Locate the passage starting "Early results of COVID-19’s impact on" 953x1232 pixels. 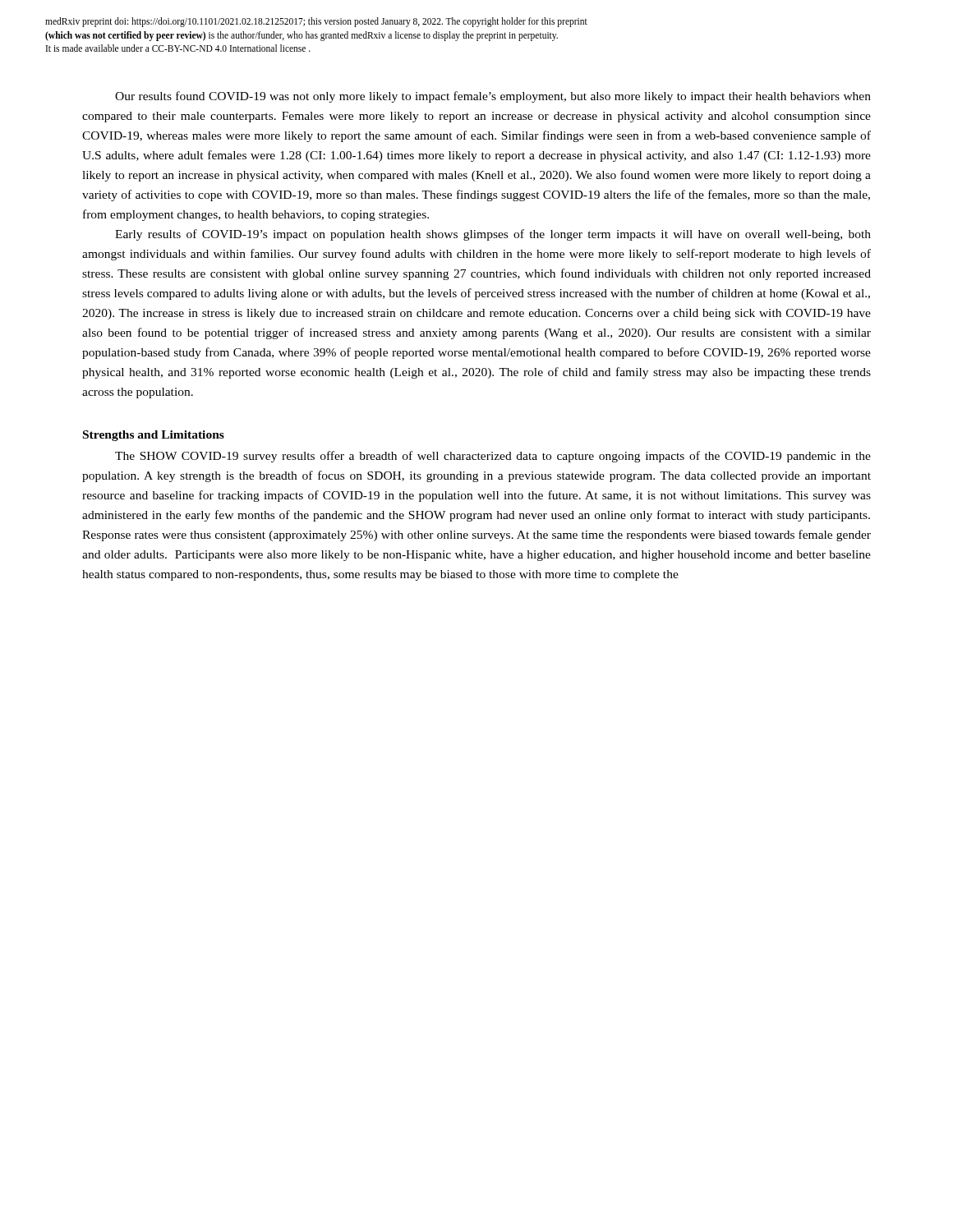[476, 313]
